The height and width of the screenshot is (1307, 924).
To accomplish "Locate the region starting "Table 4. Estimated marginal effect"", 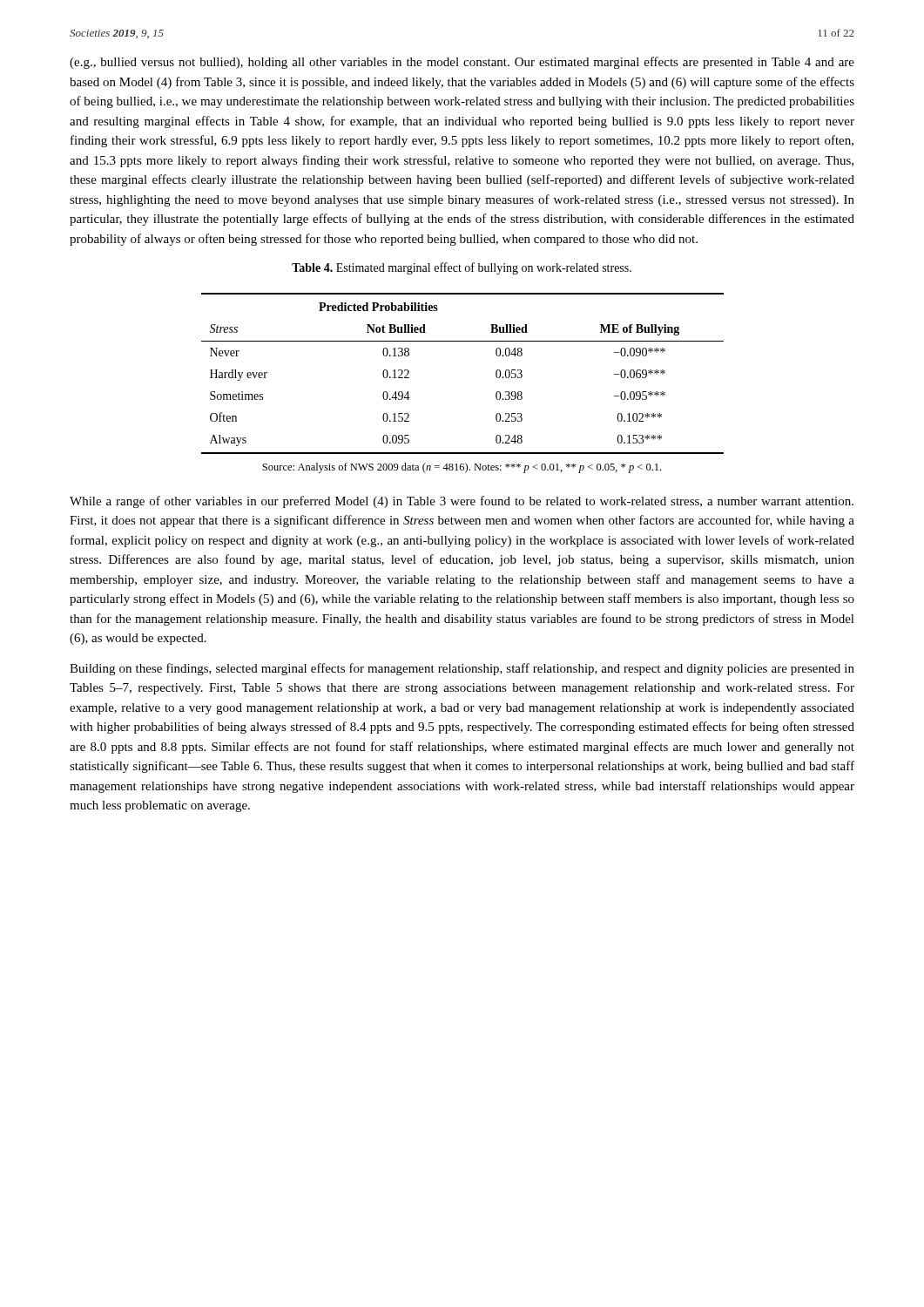I will pyautogui.click(x=462, y=268).
